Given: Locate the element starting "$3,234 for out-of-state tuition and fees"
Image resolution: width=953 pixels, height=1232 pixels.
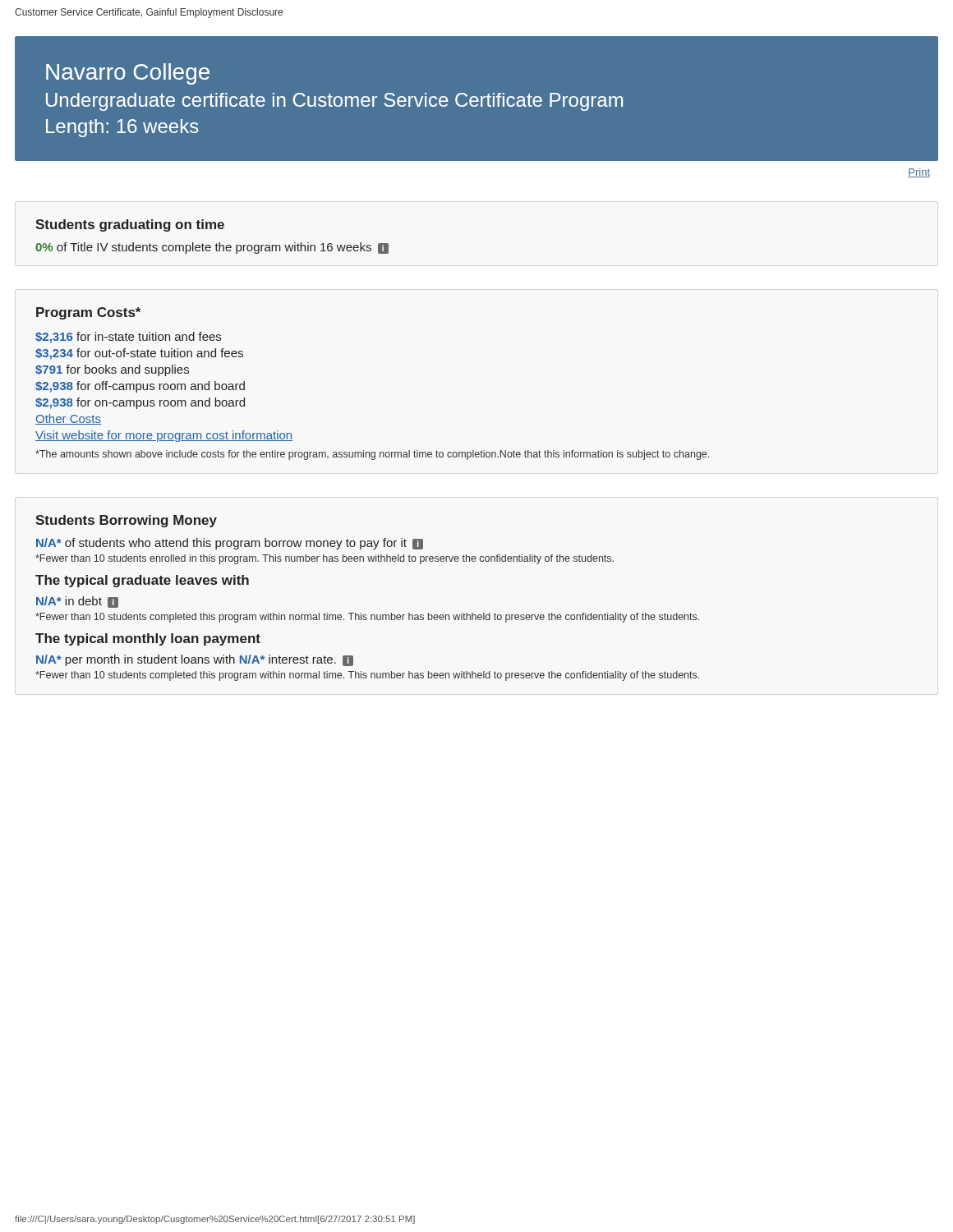Looking at the screenshot, I should pyautogui.click(x=139, y=353).
